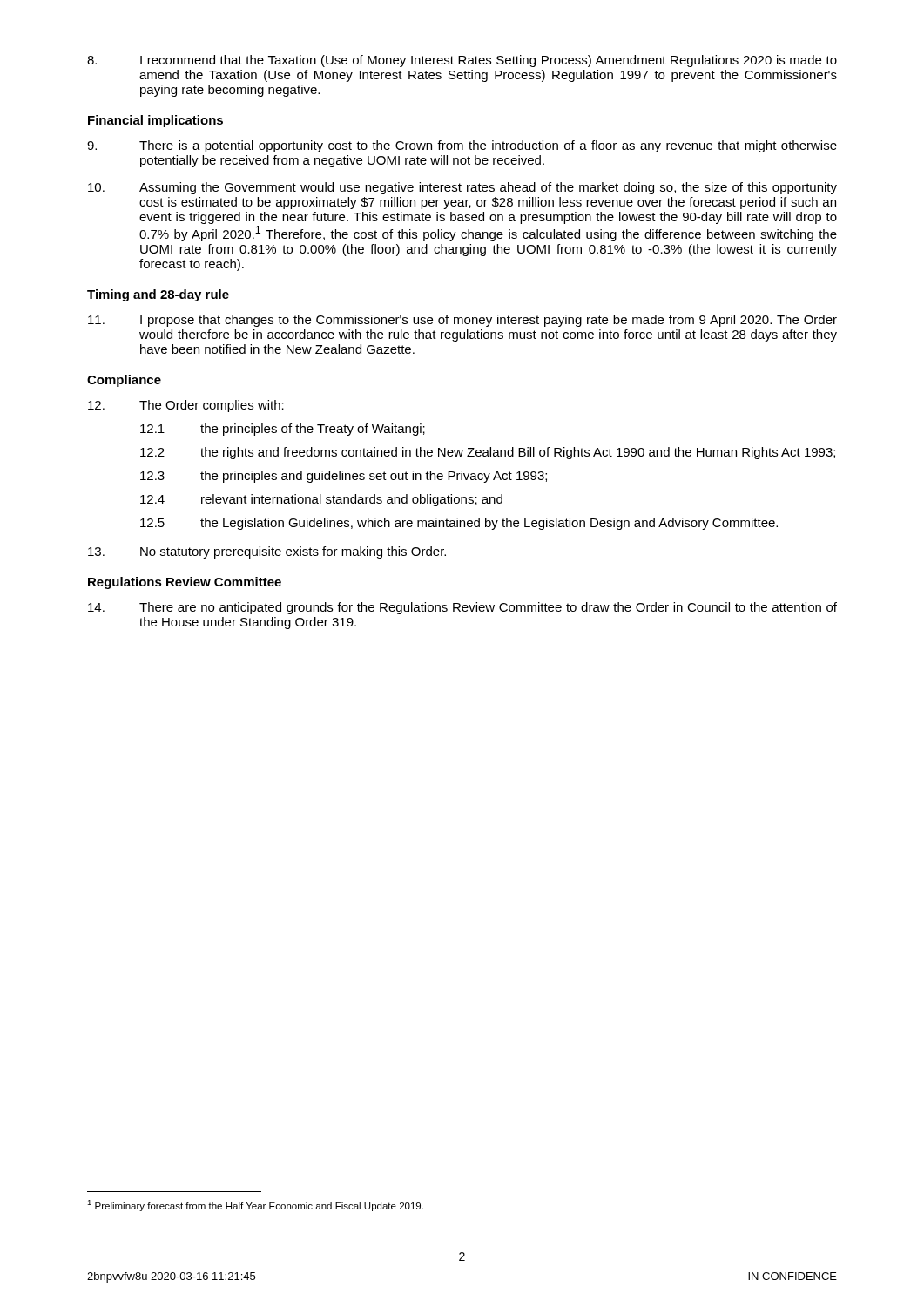Click on the list item containing "8. I recommend"

(462, 74)
